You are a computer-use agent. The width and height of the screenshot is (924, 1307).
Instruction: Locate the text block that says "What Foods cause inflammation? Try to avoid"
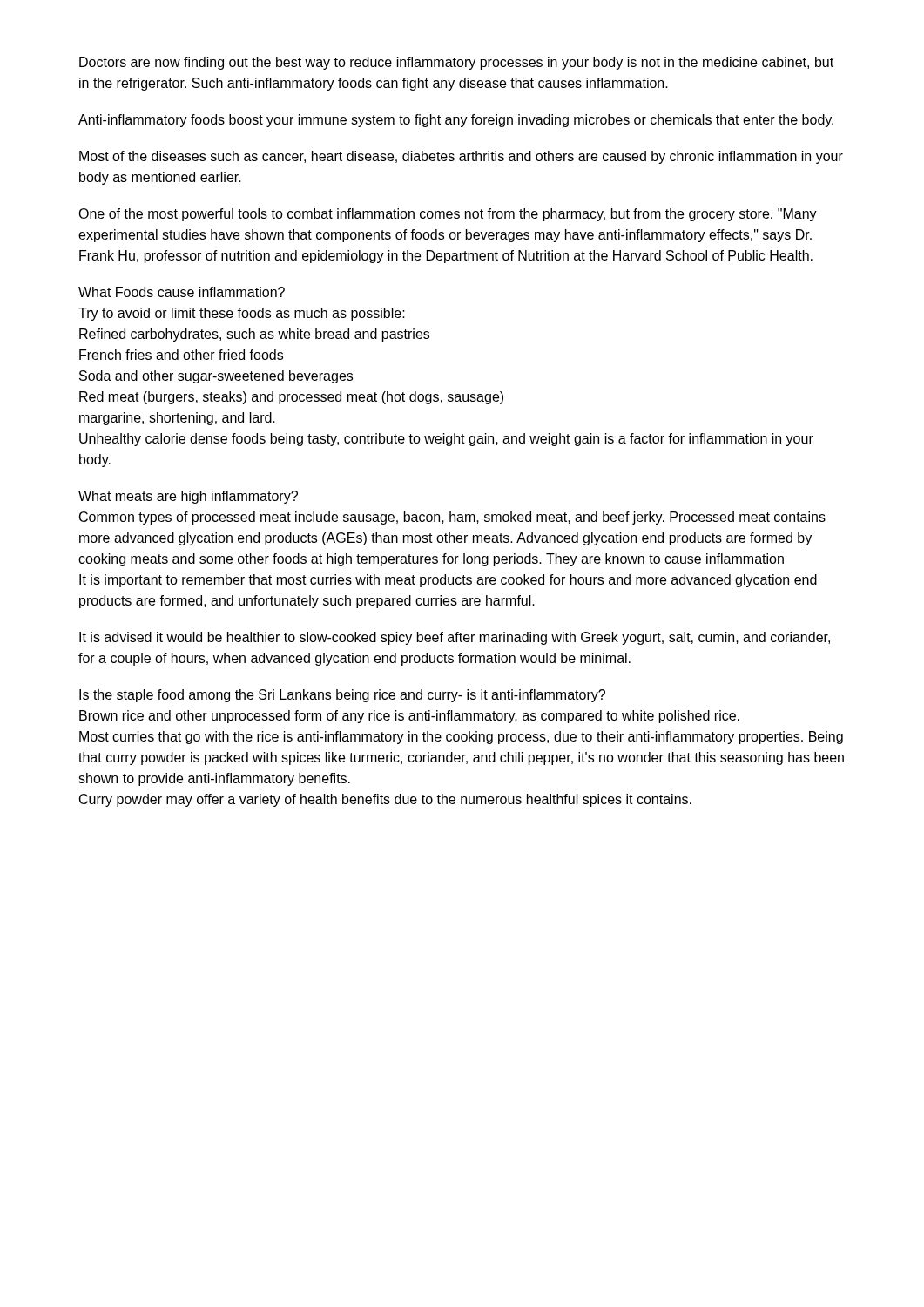click(182, 292)
